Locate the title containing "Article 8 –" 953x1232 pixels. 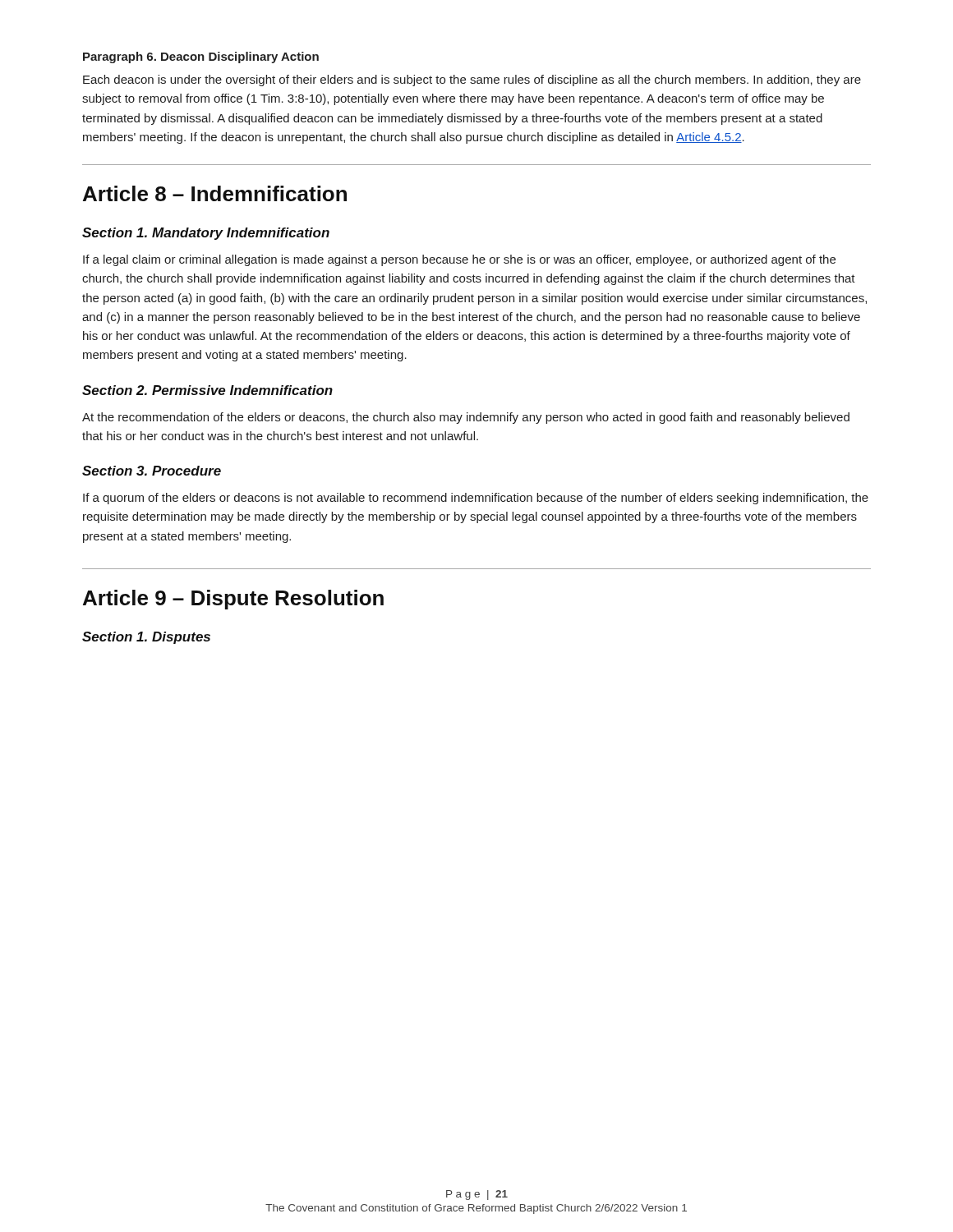point(215,194)
